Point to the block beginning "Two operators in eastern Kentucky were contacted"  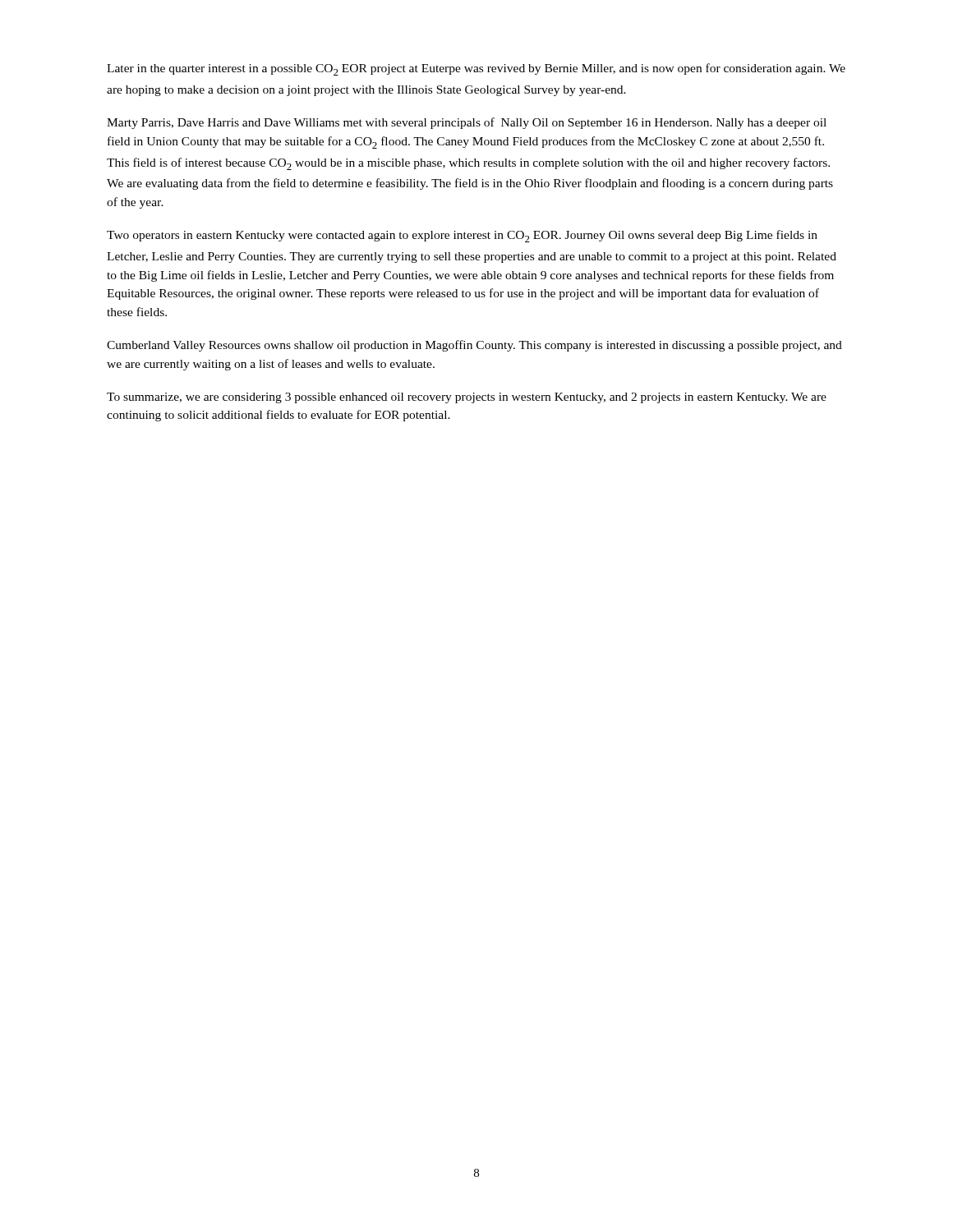click(x=472, y=273)
